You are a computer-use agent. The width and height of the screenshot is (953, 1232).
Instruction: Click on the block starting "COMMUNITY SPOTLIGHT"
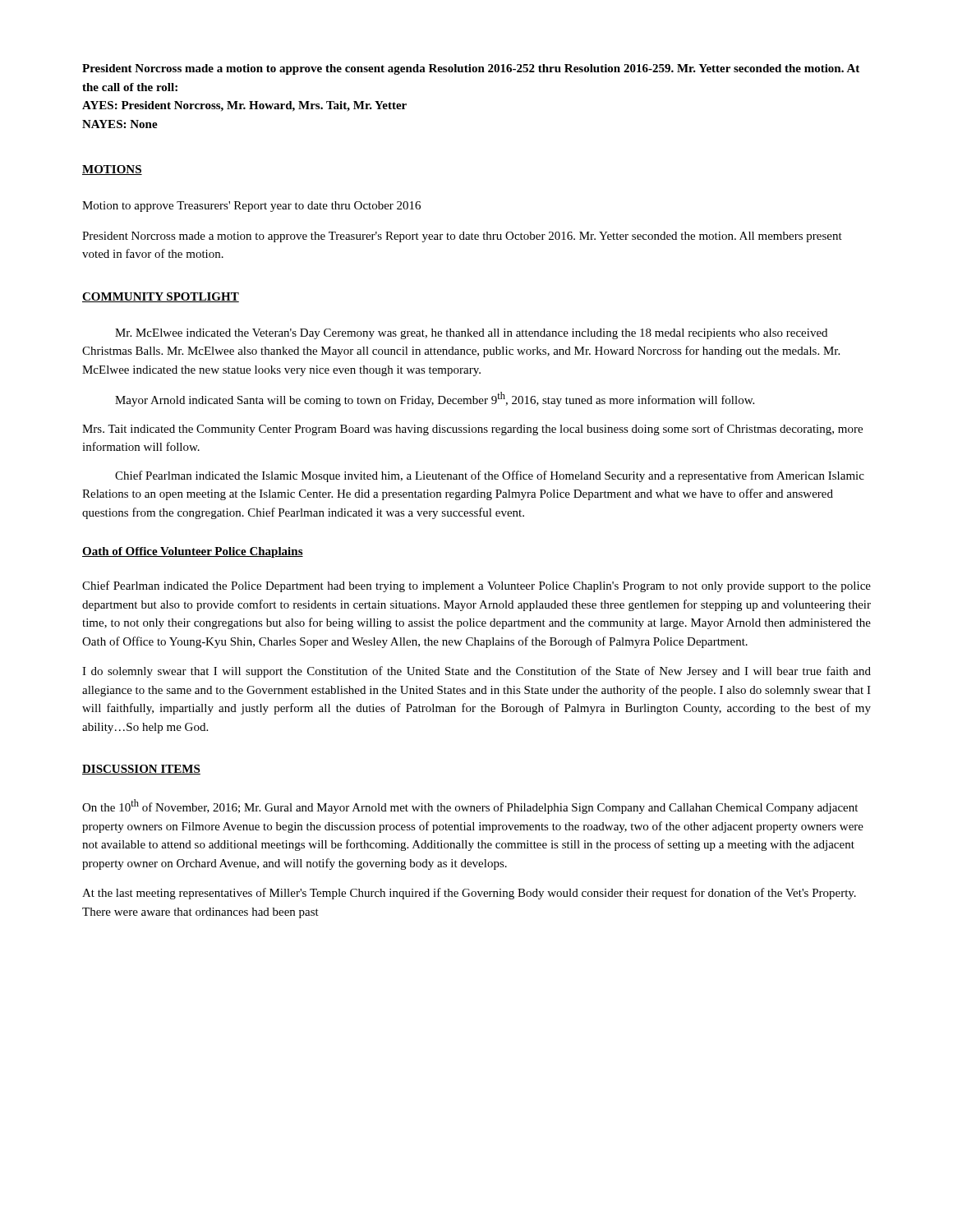(x=160, y=296)
